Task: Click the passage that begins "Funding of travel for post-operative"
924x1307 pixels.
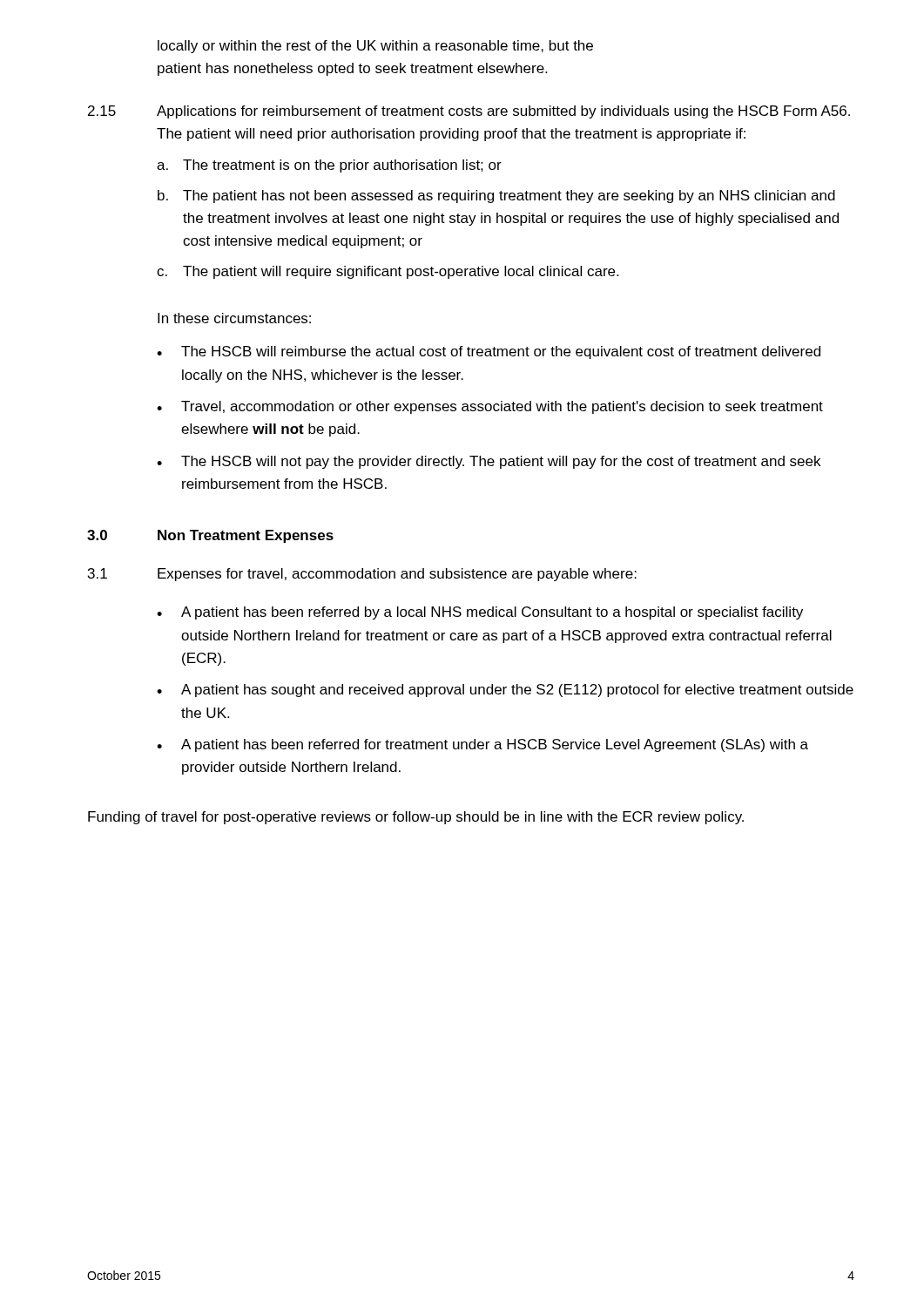Action: click(x=416, y=817)
